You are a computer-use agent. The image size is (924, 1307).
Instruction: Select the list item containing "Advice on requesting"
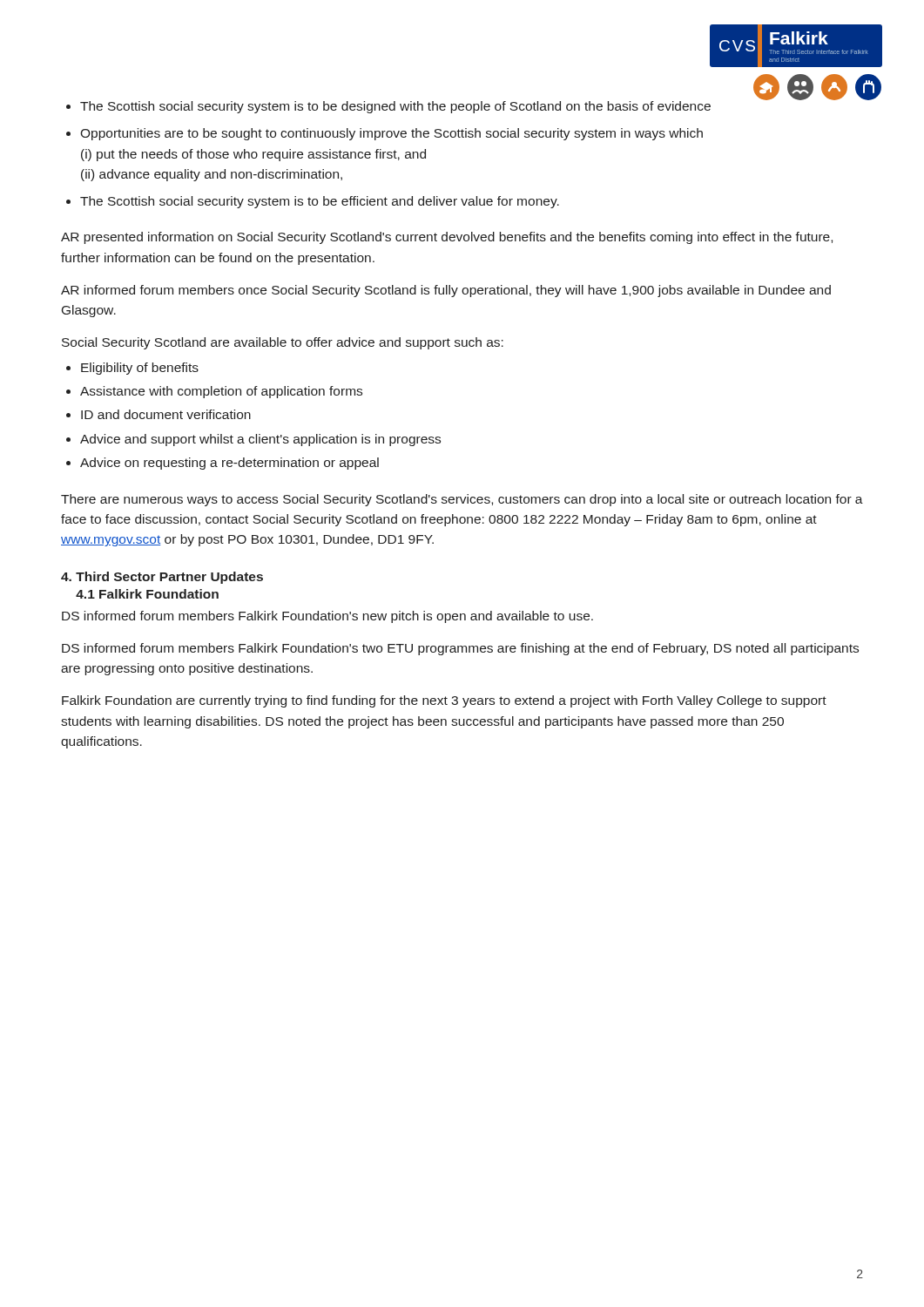click(230, 463)
